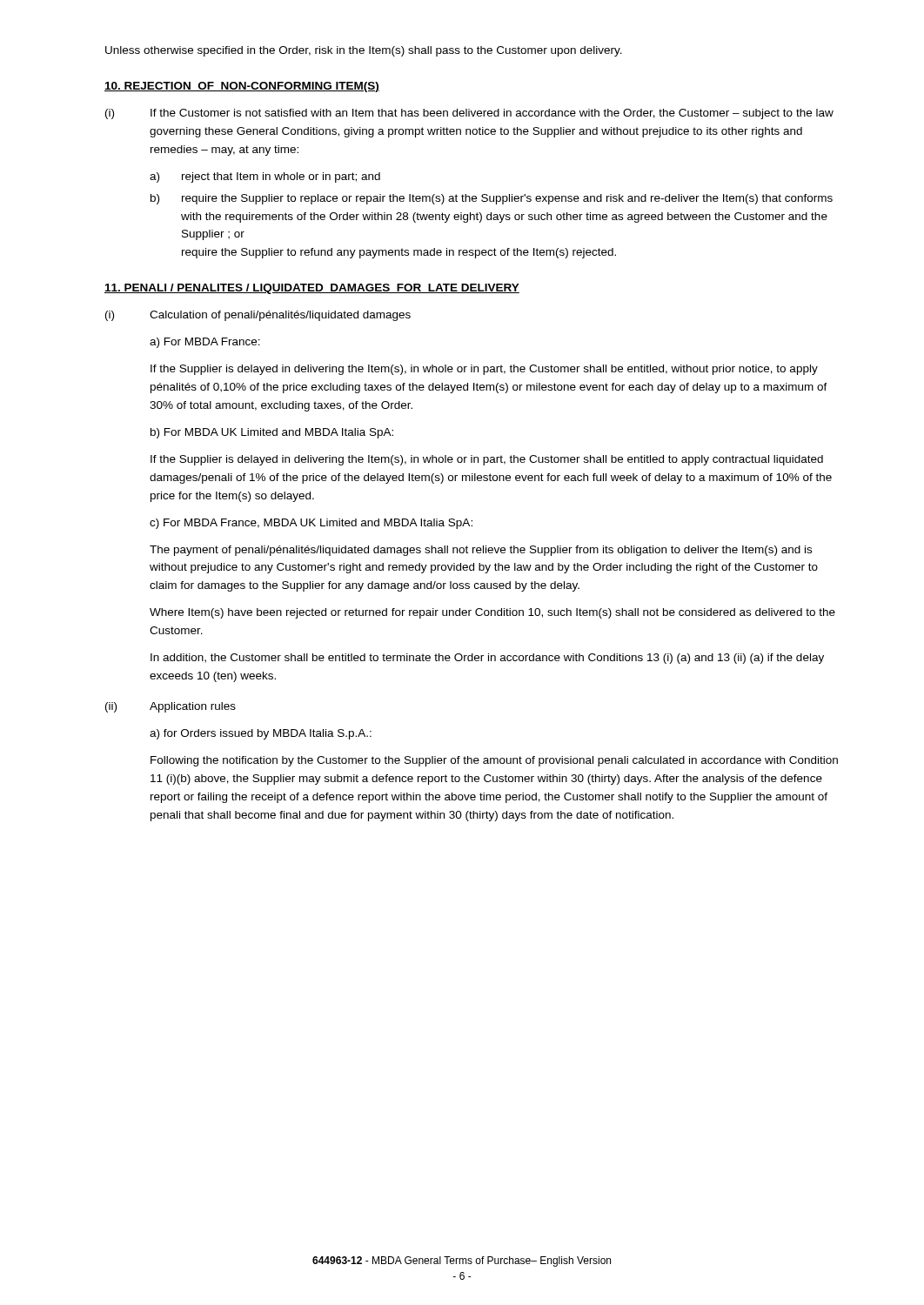Click the passage that begins "c) For MBDA France, MBDA"
The width and height of the screenshot is (924, 1305).
pyautogui.click(x=312, y=522)
